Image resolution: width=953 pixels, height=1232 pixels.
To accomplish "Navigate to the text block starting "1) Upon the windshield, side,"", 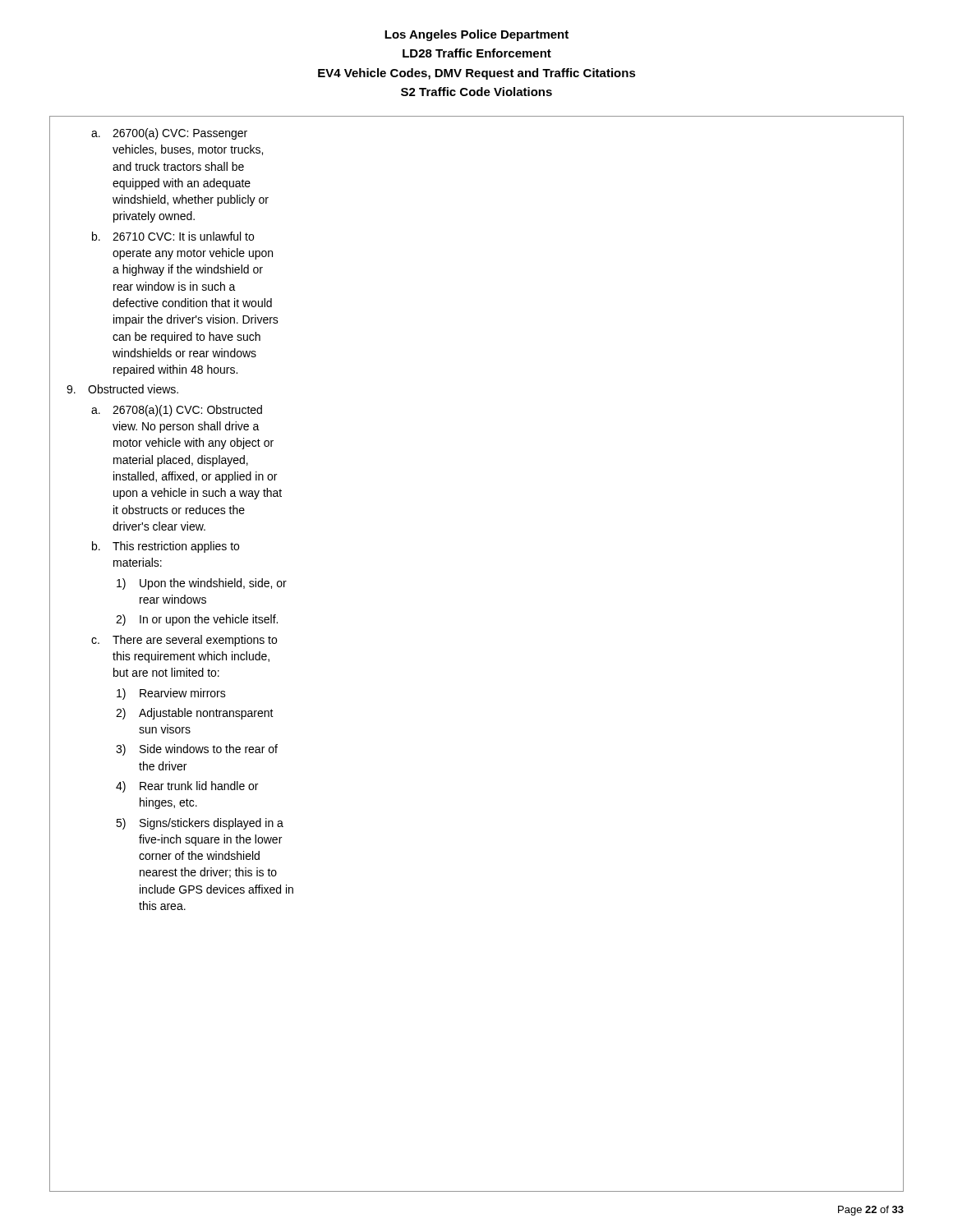I will (201, 591).
